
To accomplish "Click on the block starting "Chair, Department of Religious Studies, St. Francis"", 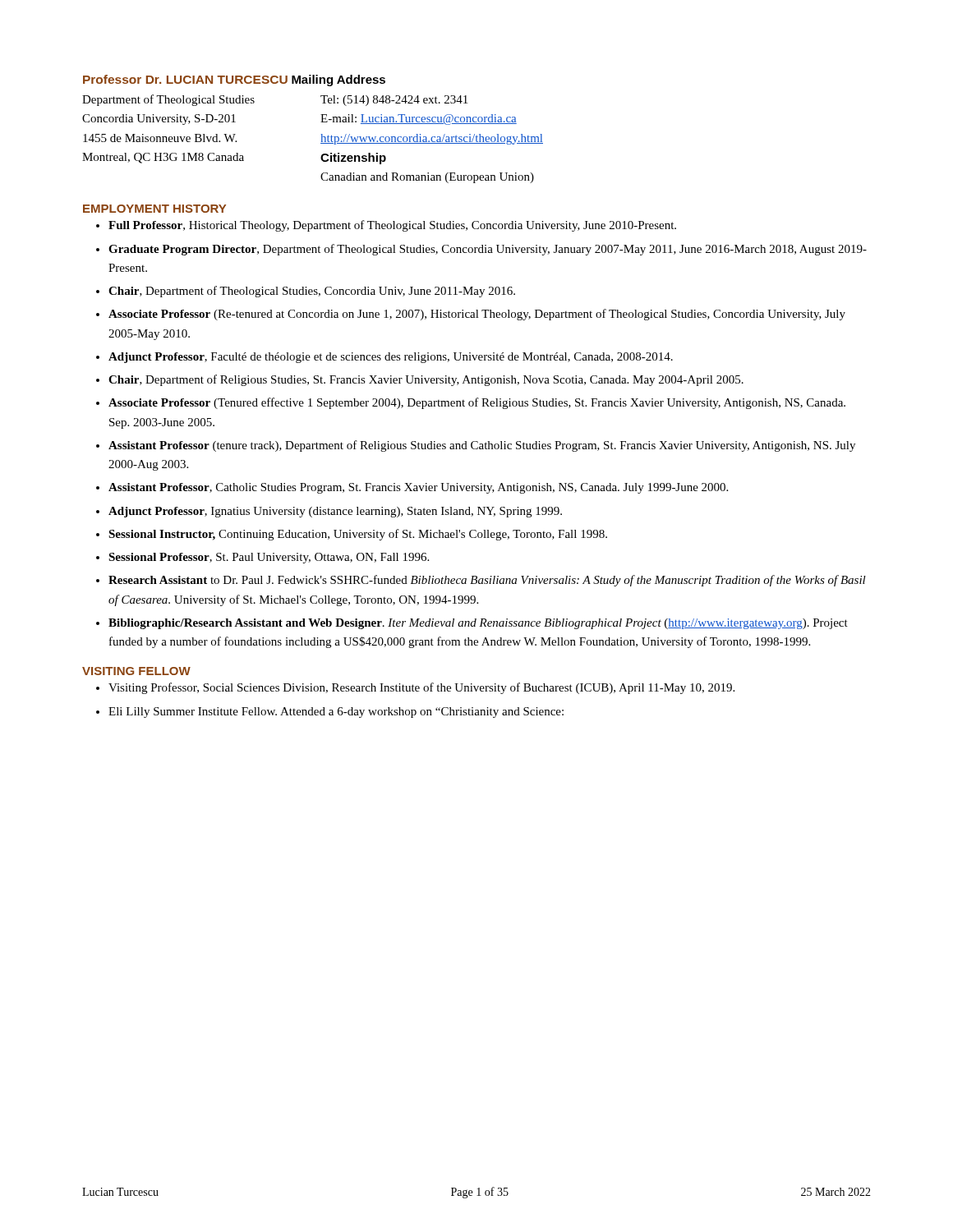I will pyautogui.click(x=426, y=379).
